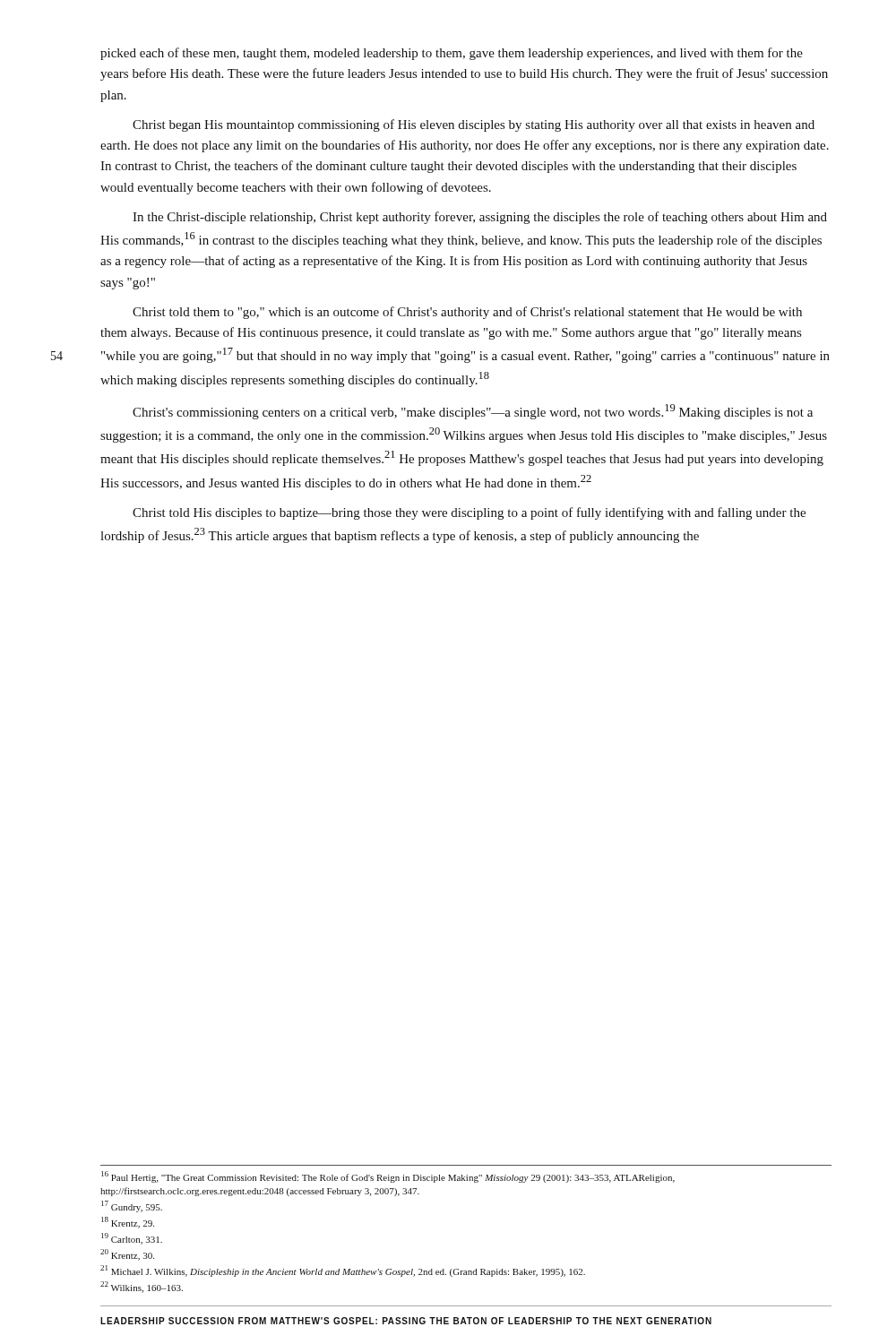Navigate to the passage starting "16 Paul Hertig, "The Great Commission"
The image size is (896, 1344).
466,1185
